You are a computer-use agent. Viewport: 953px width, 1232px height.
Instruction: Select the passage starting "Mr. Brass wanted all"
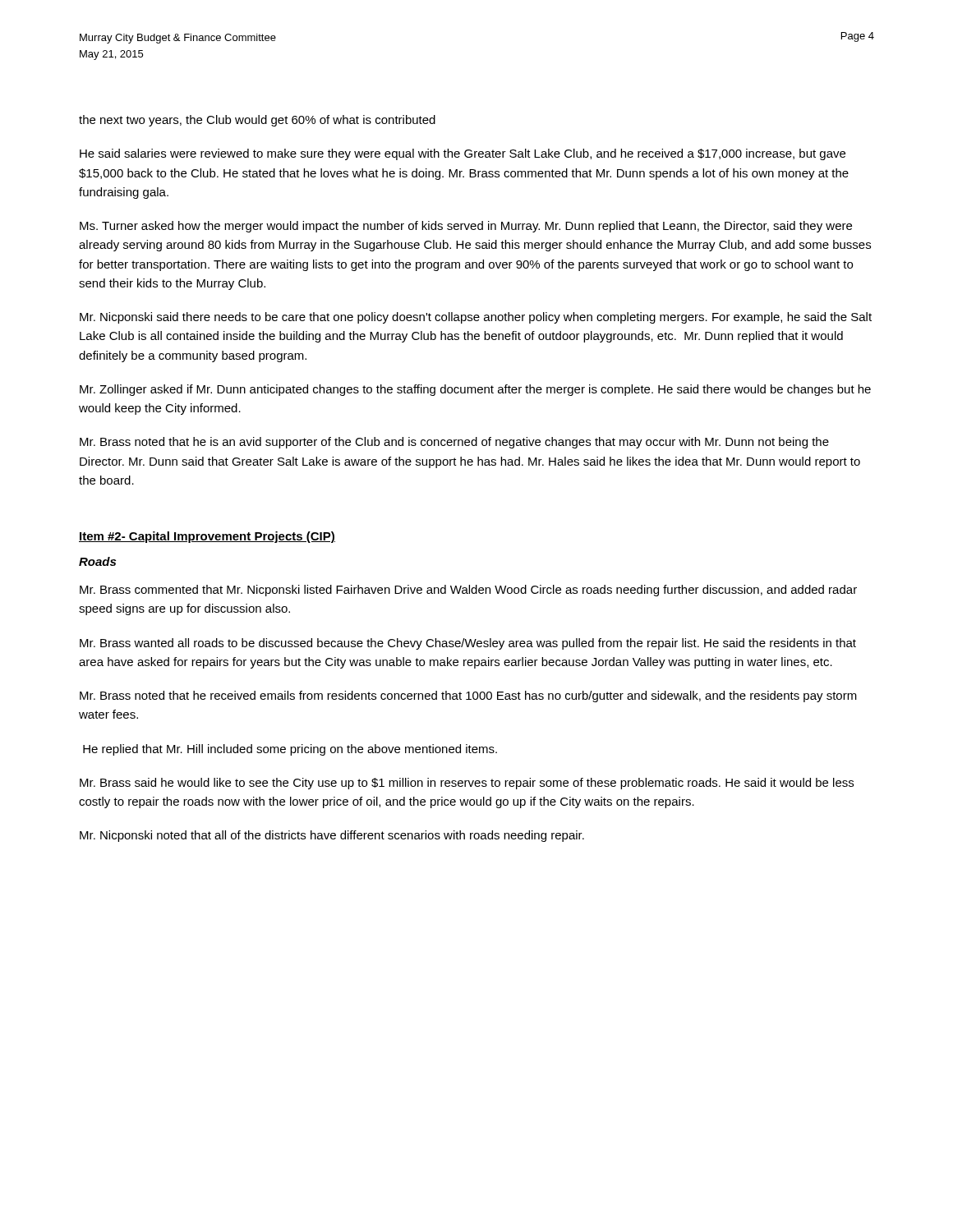(x=467, y=652)
